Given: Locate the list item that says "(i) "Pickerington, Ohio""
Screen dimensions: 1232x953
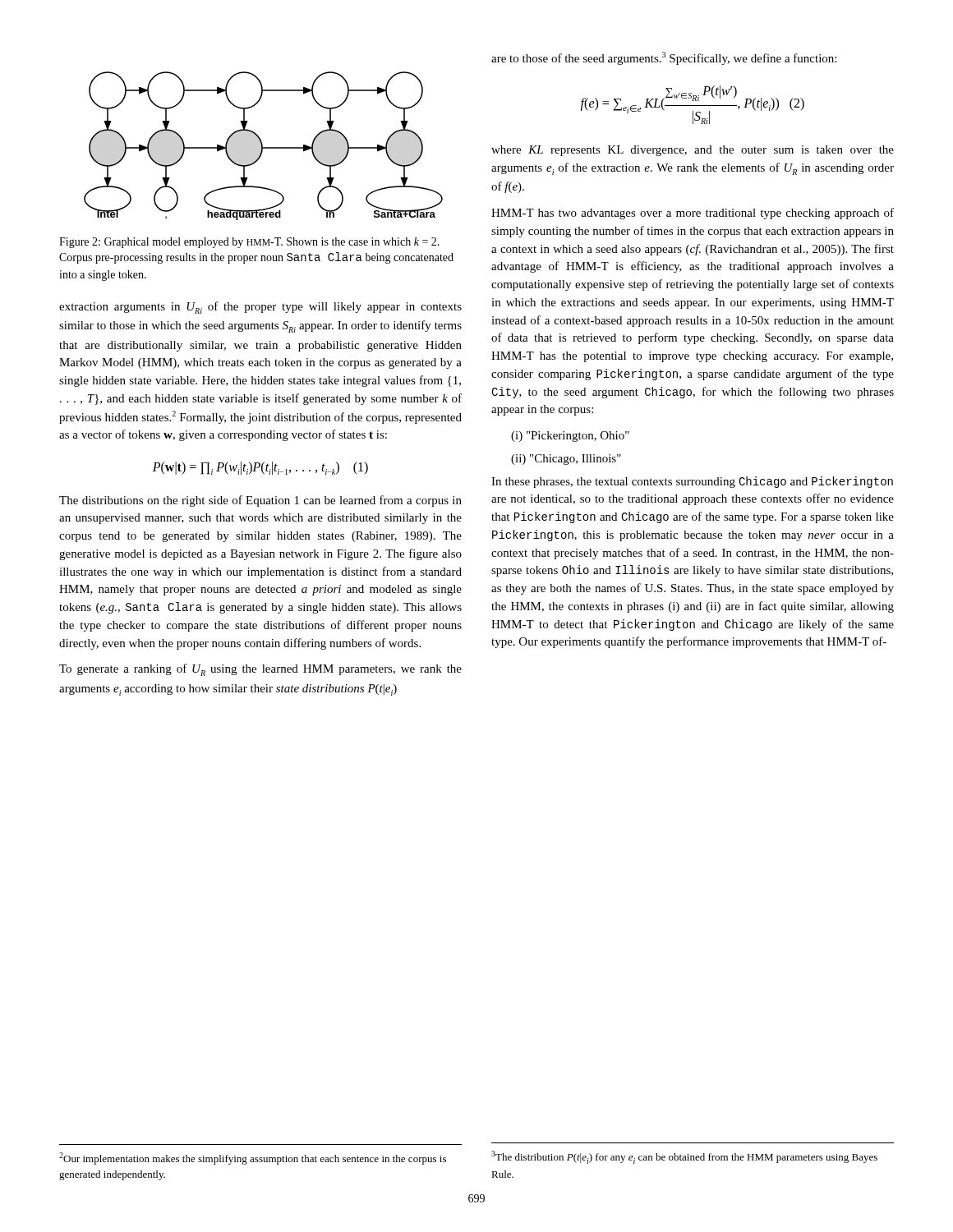Looking at the screenshot, I should (x=570, y=435).
